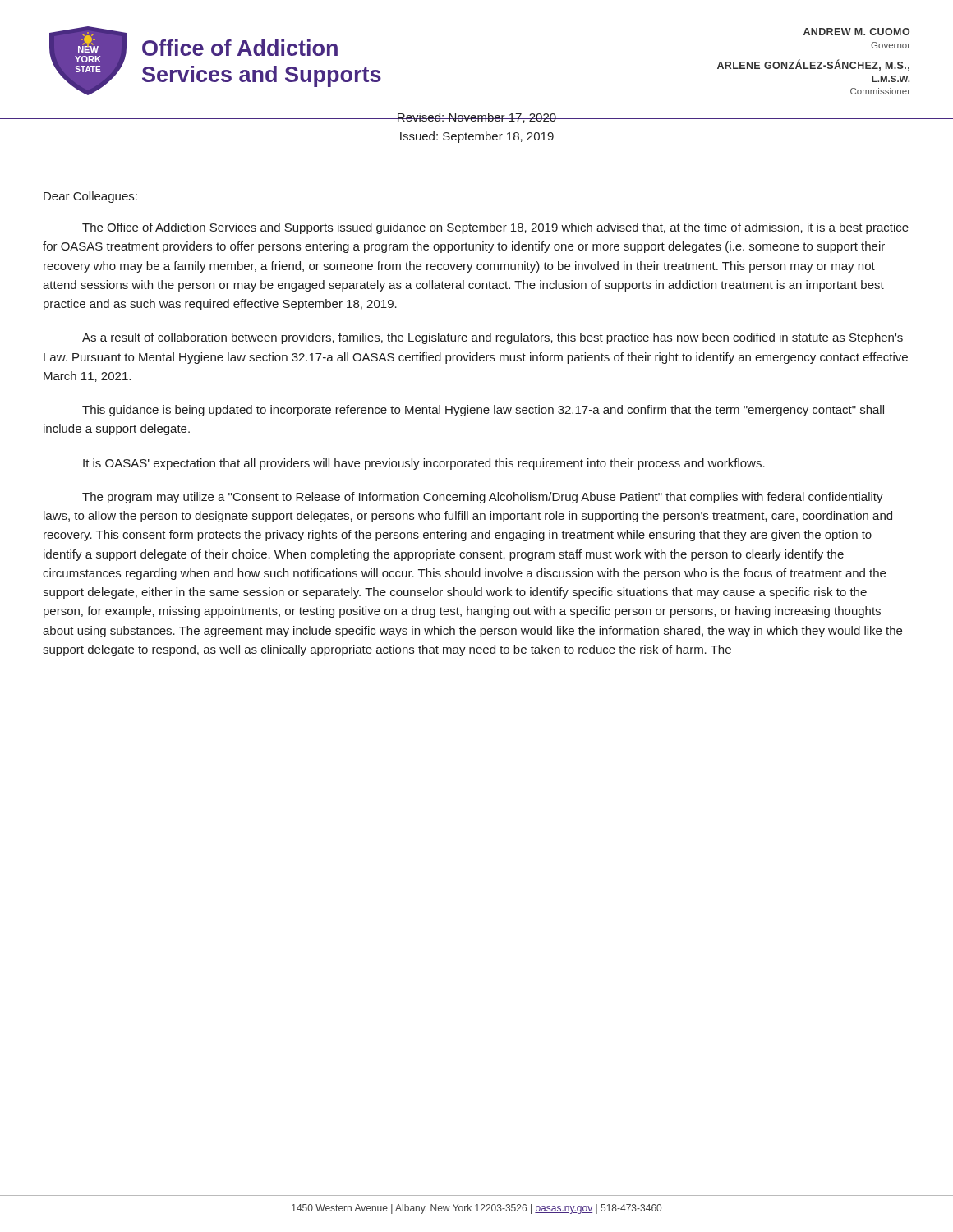Find the text that says "Dear Colleagues:"
This screenshot has height=1232, width=953.
[90, 196]
